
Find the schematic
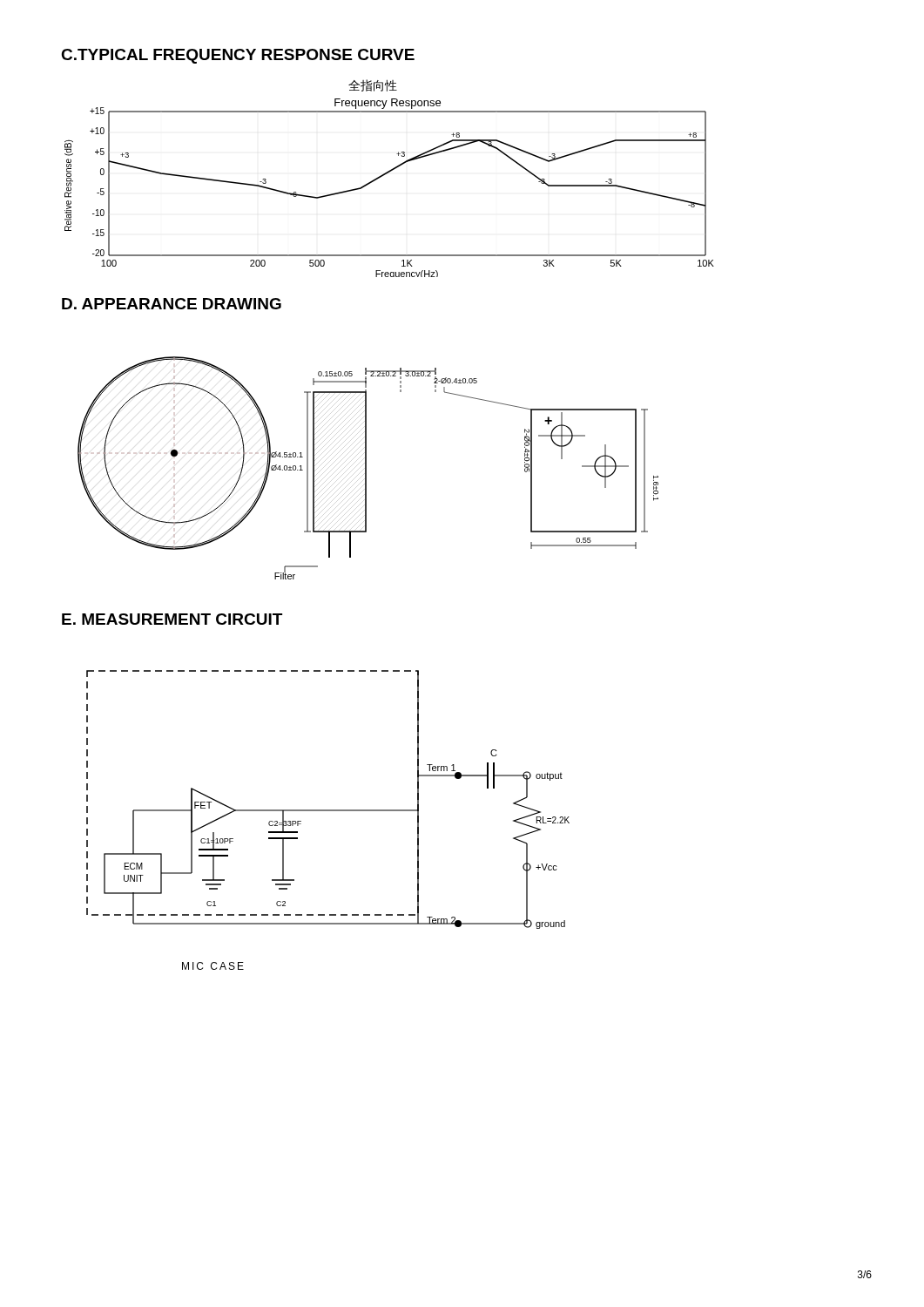tap(388, 810)
